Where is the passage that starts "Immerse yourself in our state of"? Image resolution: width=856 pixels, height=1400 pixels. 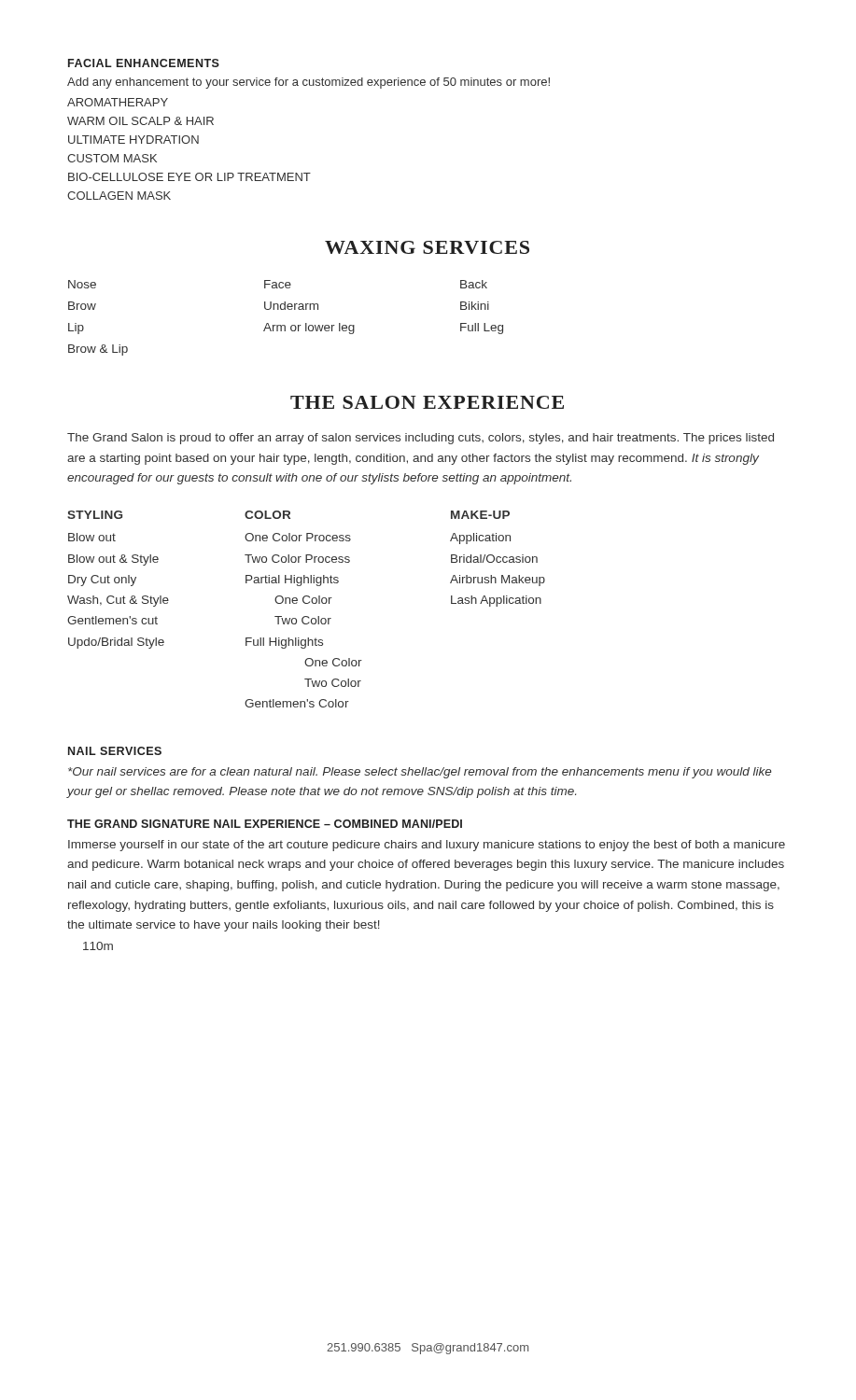(x=428, y=894)
